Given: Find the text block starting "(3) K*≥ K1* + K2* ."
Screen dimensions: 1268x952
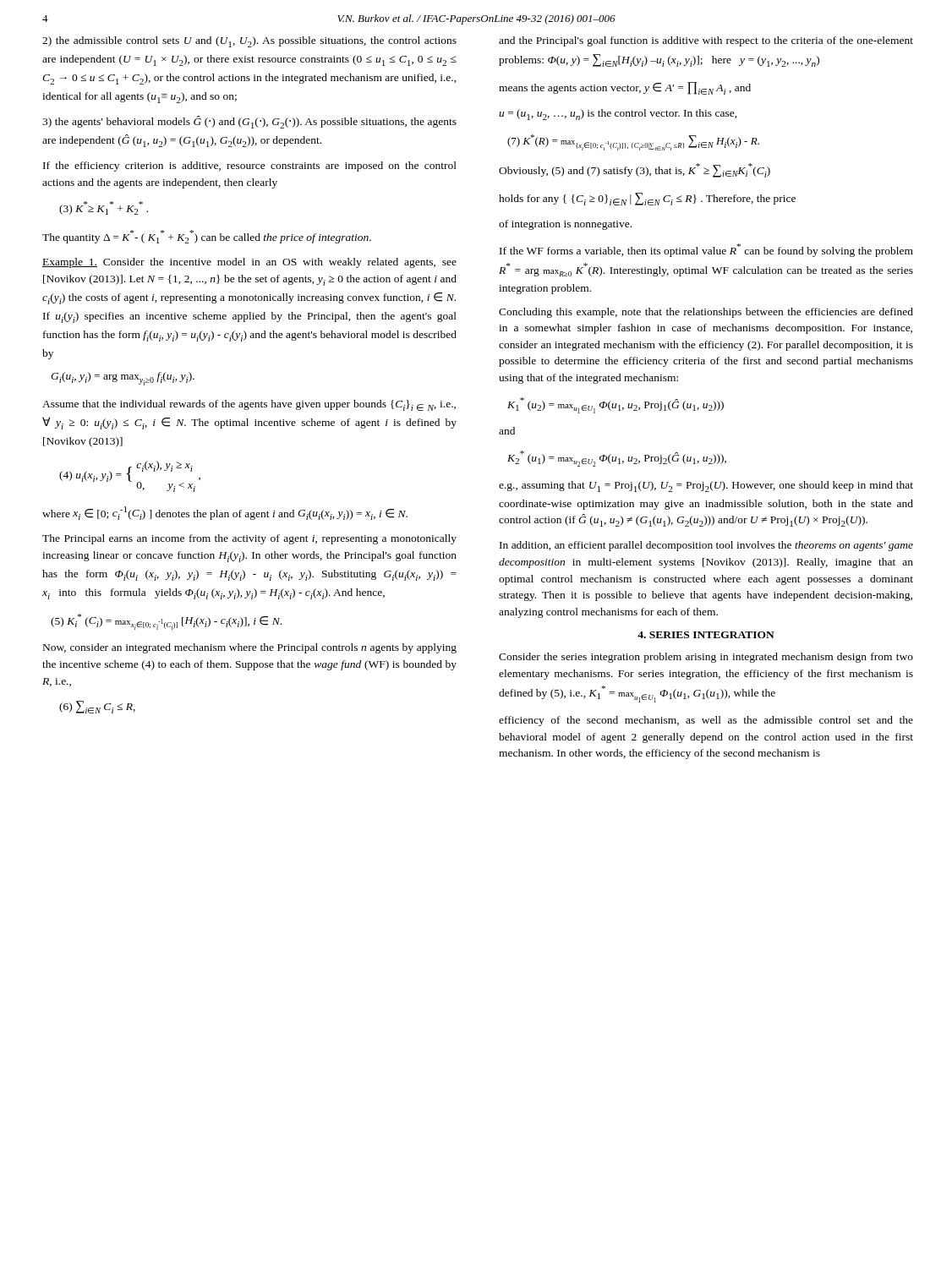Looking at the screenshot, I should click(x=104, y=208).
